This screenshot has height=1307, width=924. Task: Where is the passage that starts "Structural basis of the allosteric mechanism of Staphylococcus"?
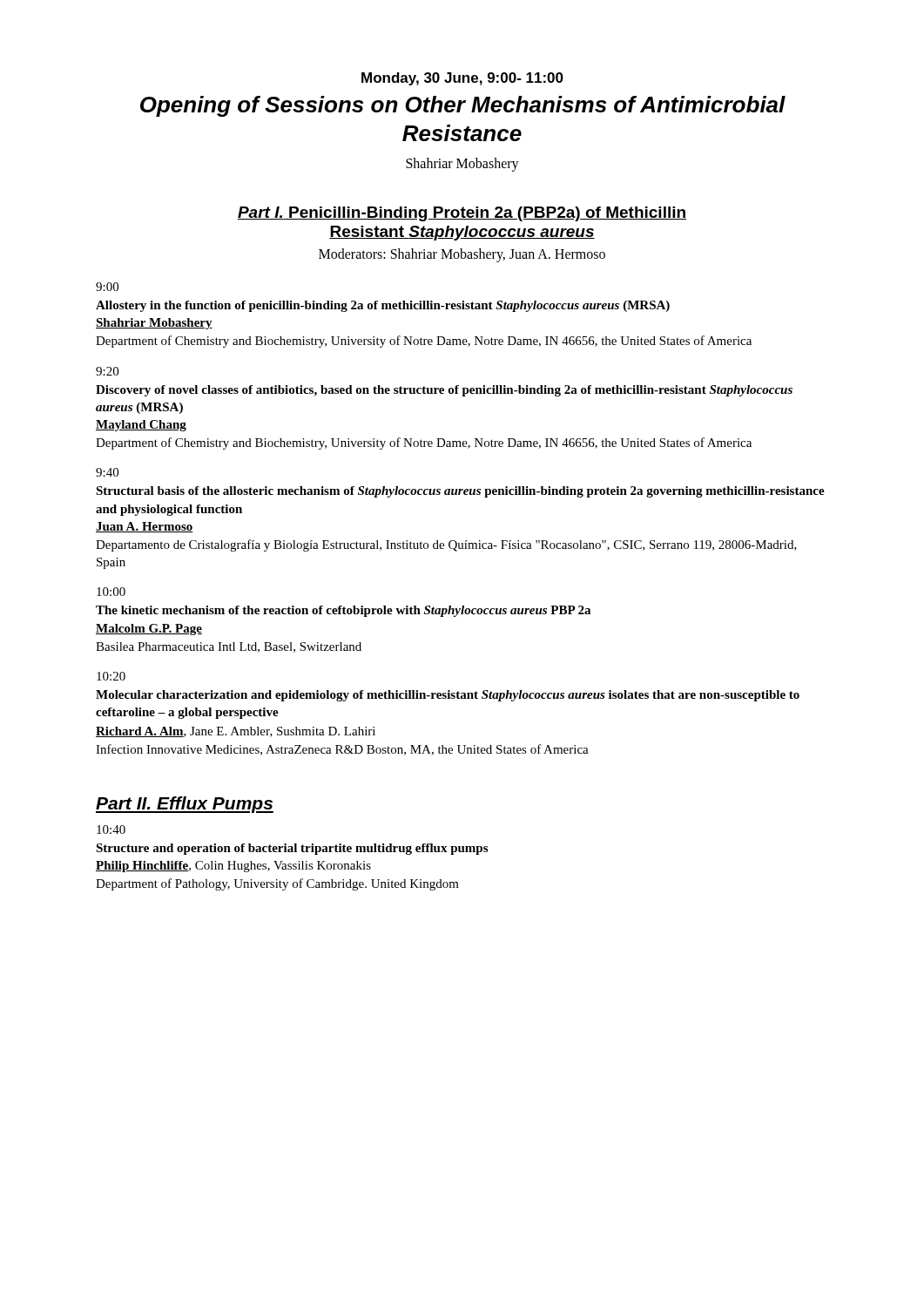tap(460, 492)
